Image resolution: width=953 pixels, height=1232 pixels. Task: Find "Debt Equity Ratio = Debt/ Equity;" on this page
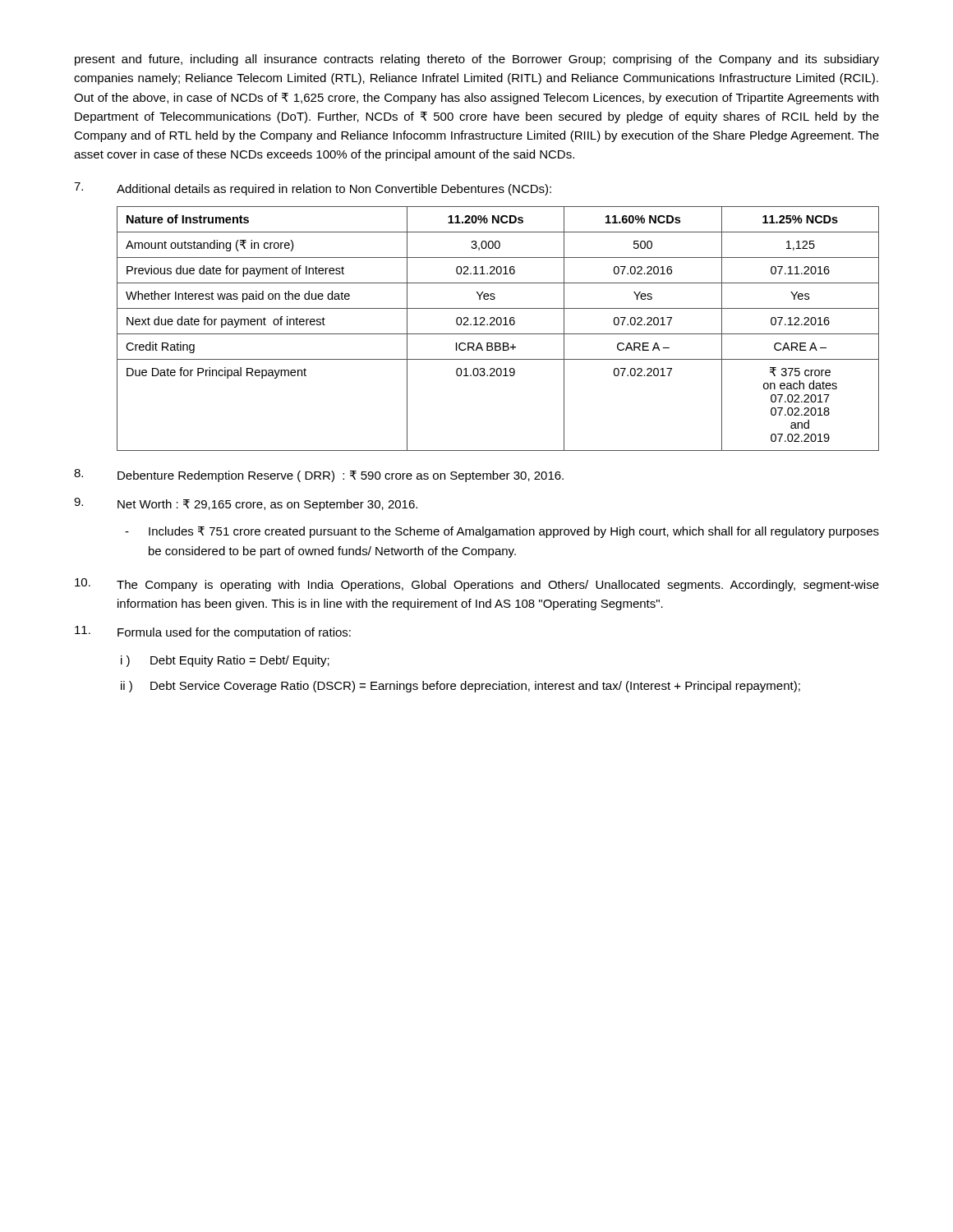pos(240,660)
